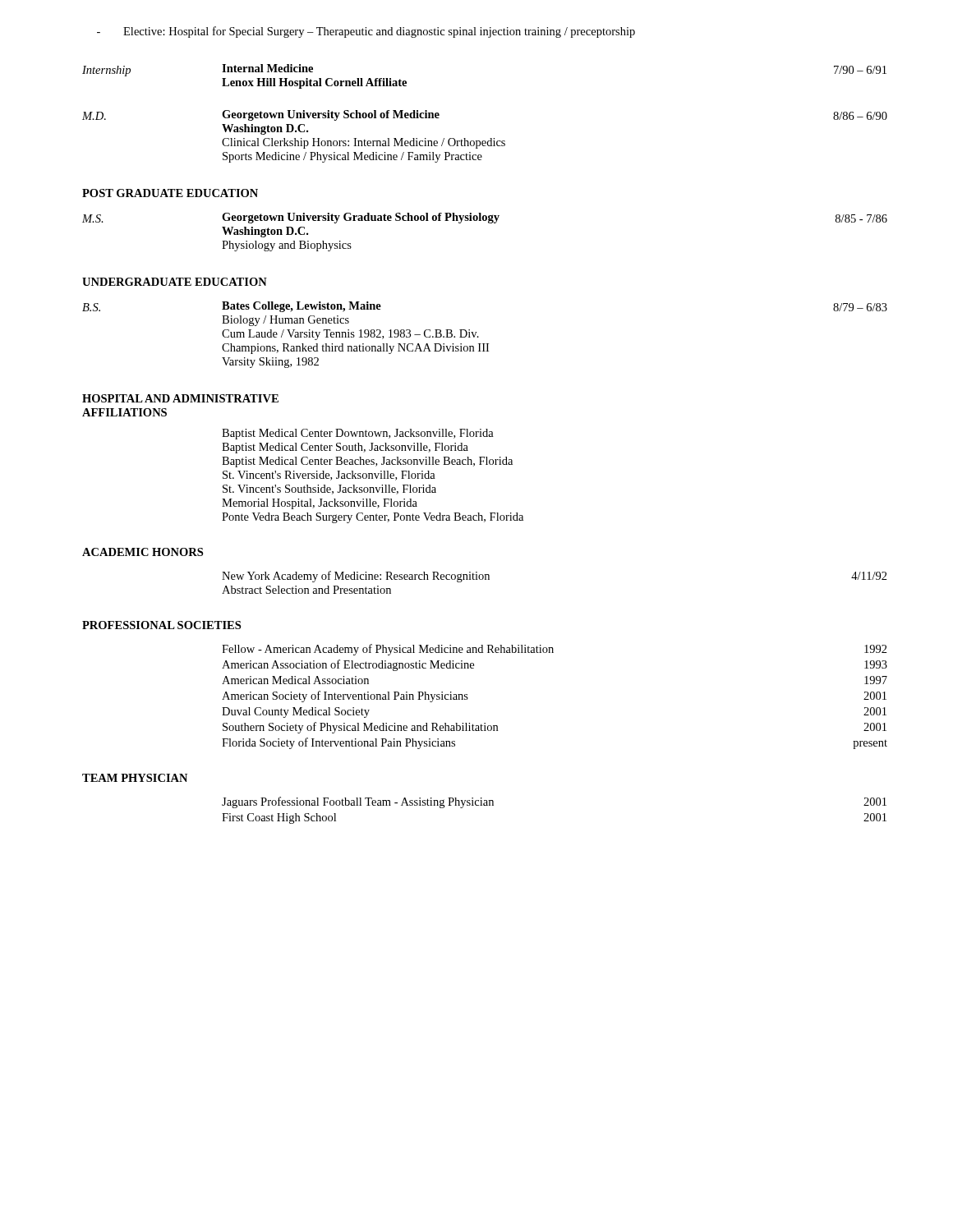The image size is (953, 1232).
Task: Locate the text starting "American Medical Association 1997"
Action: [x=295, y=680]
